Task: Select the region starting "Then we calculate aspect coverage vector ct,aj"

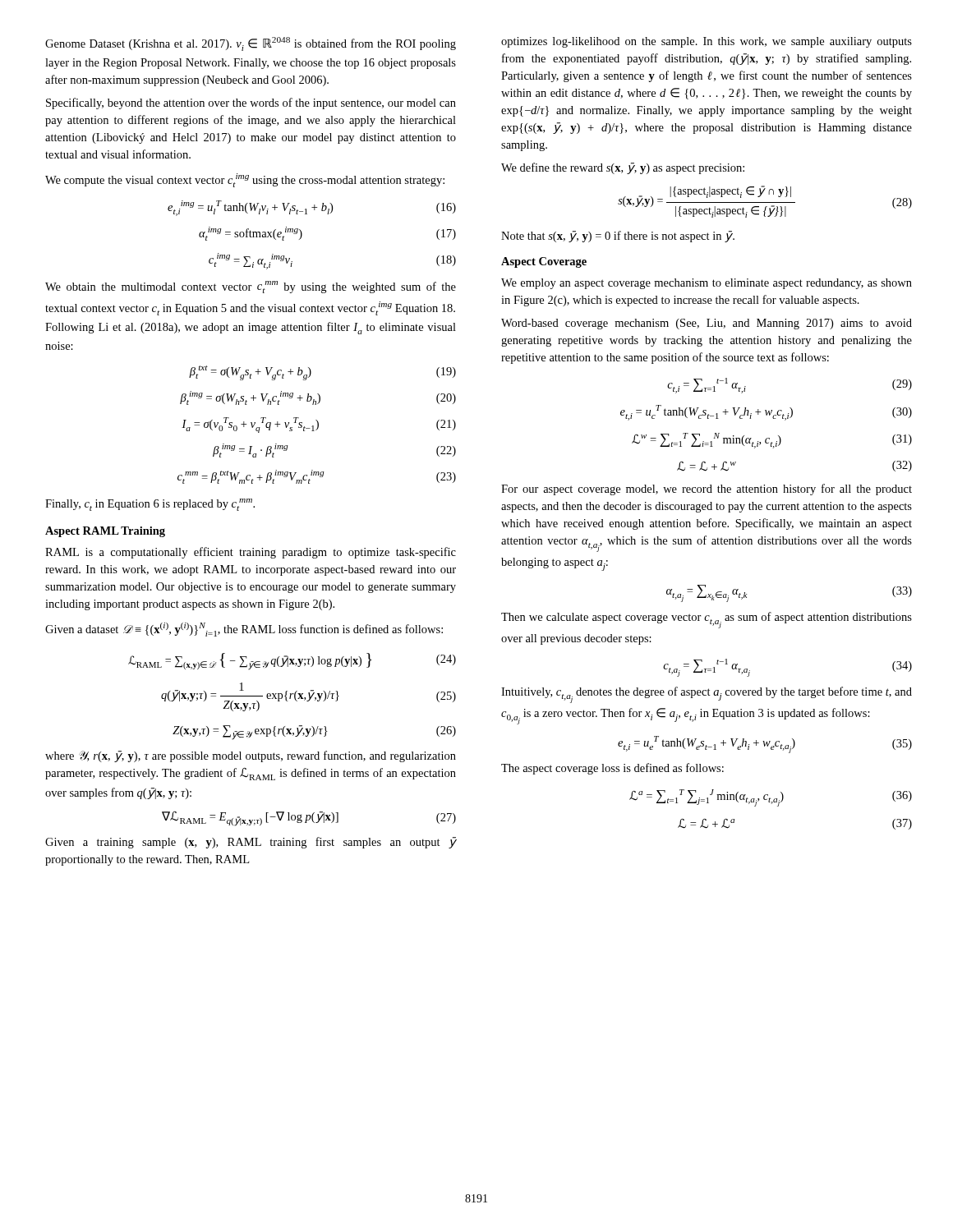Action: pos(707,628)
